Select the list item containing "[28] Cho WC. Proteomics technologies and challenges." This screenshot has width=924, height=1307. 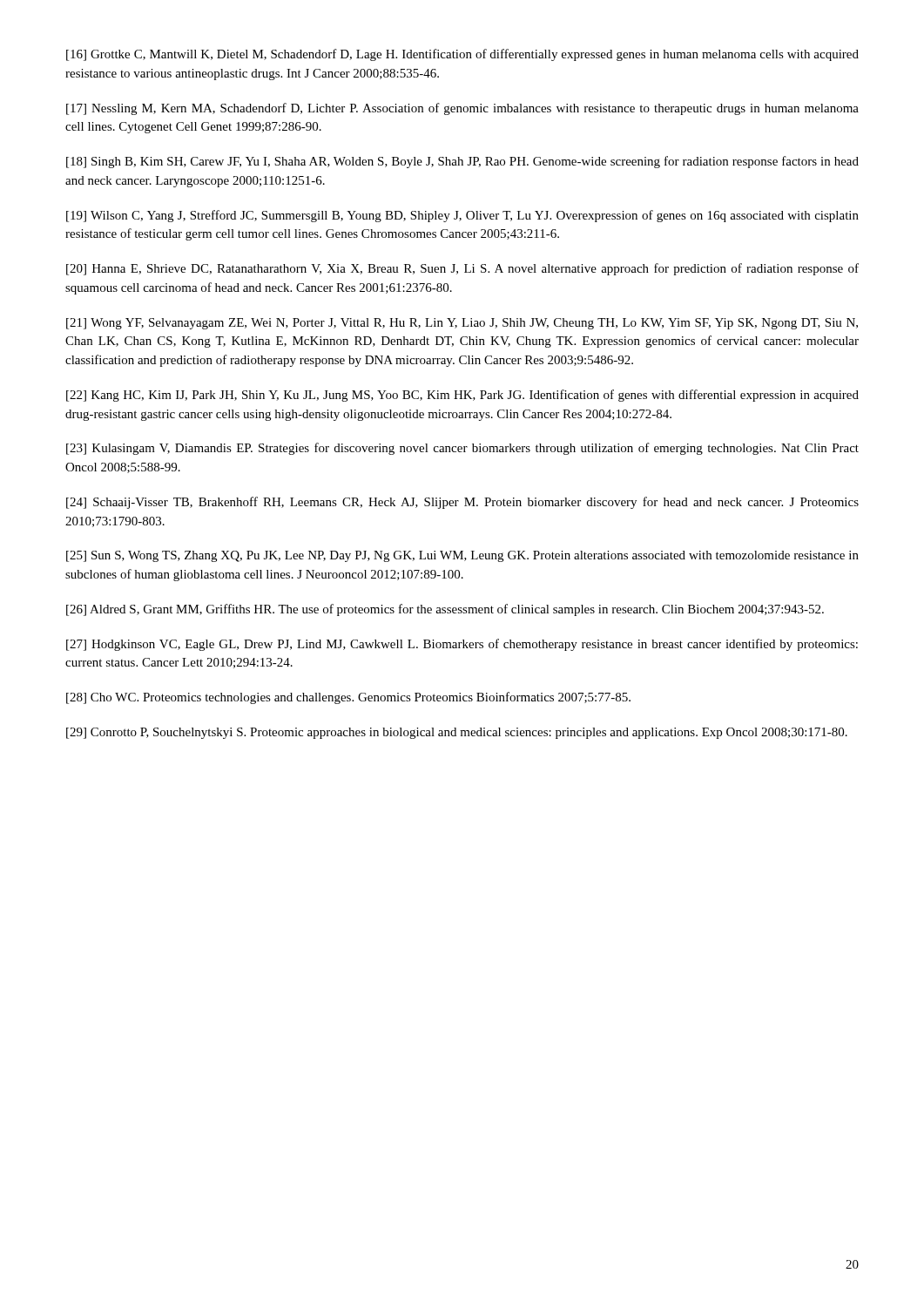[348, 697]
